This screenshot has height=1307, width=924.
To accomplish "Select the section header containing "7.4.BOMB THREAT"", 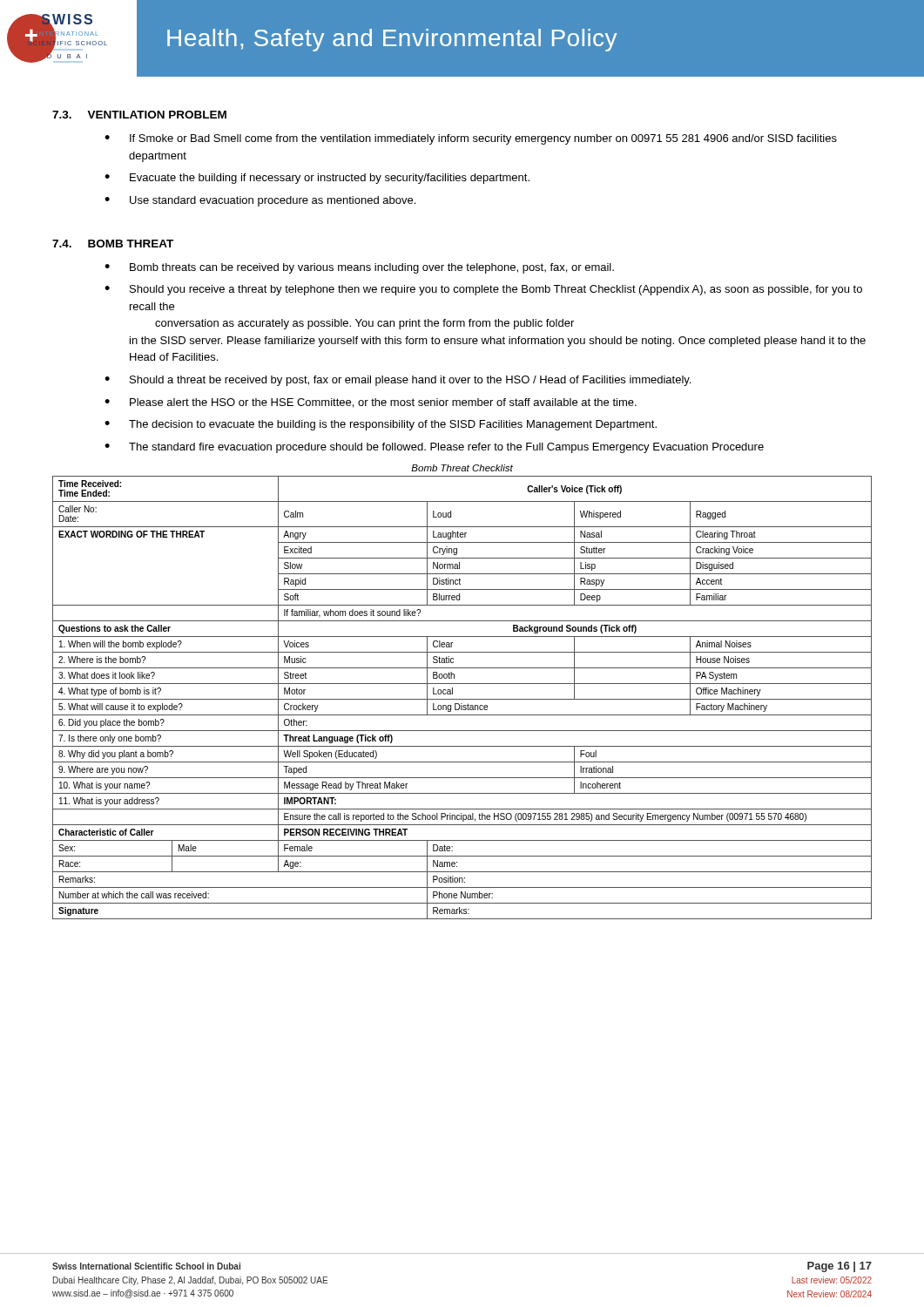I will (x=113, y=243).
